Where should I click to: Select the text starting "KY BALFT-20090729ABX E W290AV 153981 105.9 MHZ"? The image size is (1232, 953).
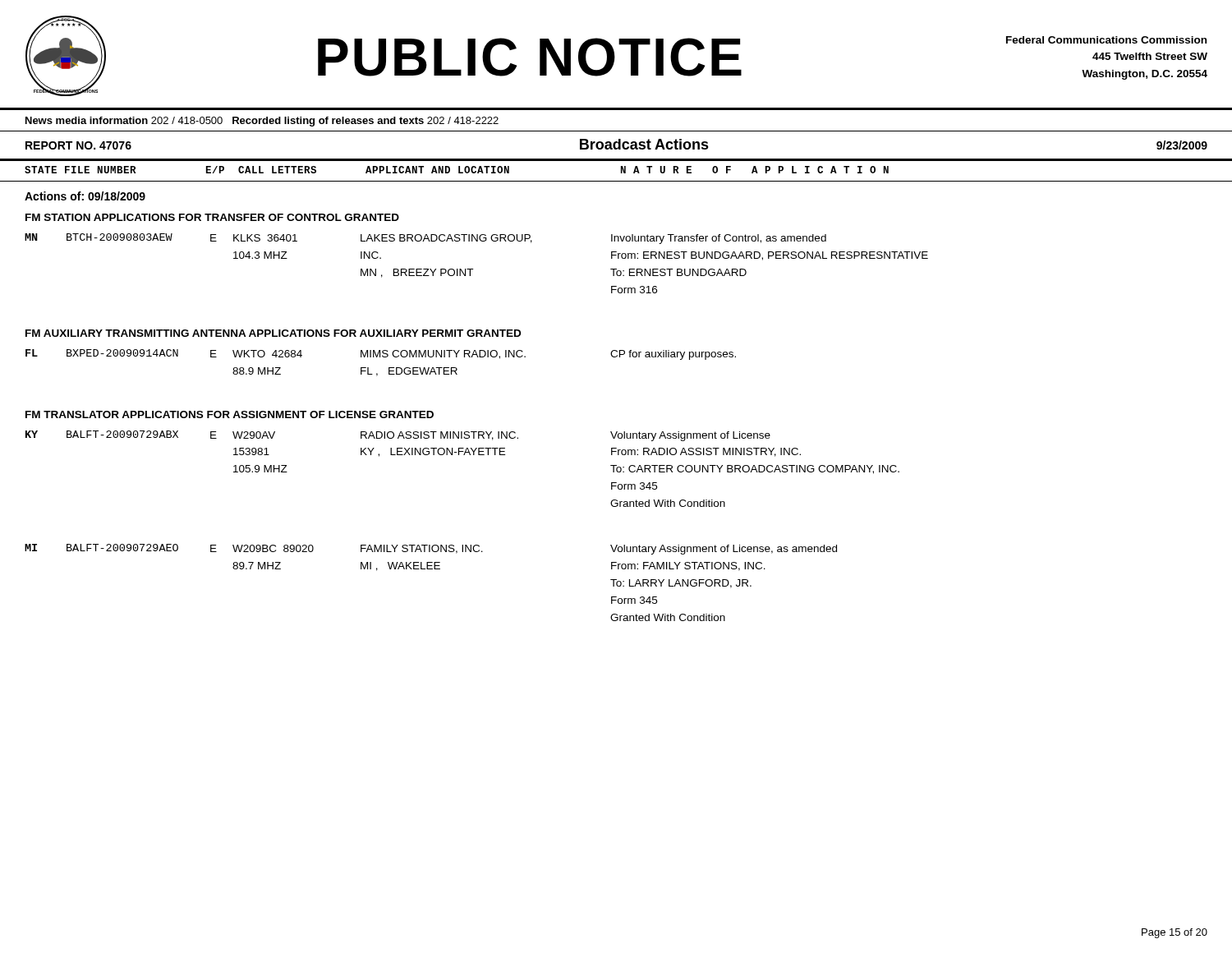pyautogui.click(x=616, y=470)
